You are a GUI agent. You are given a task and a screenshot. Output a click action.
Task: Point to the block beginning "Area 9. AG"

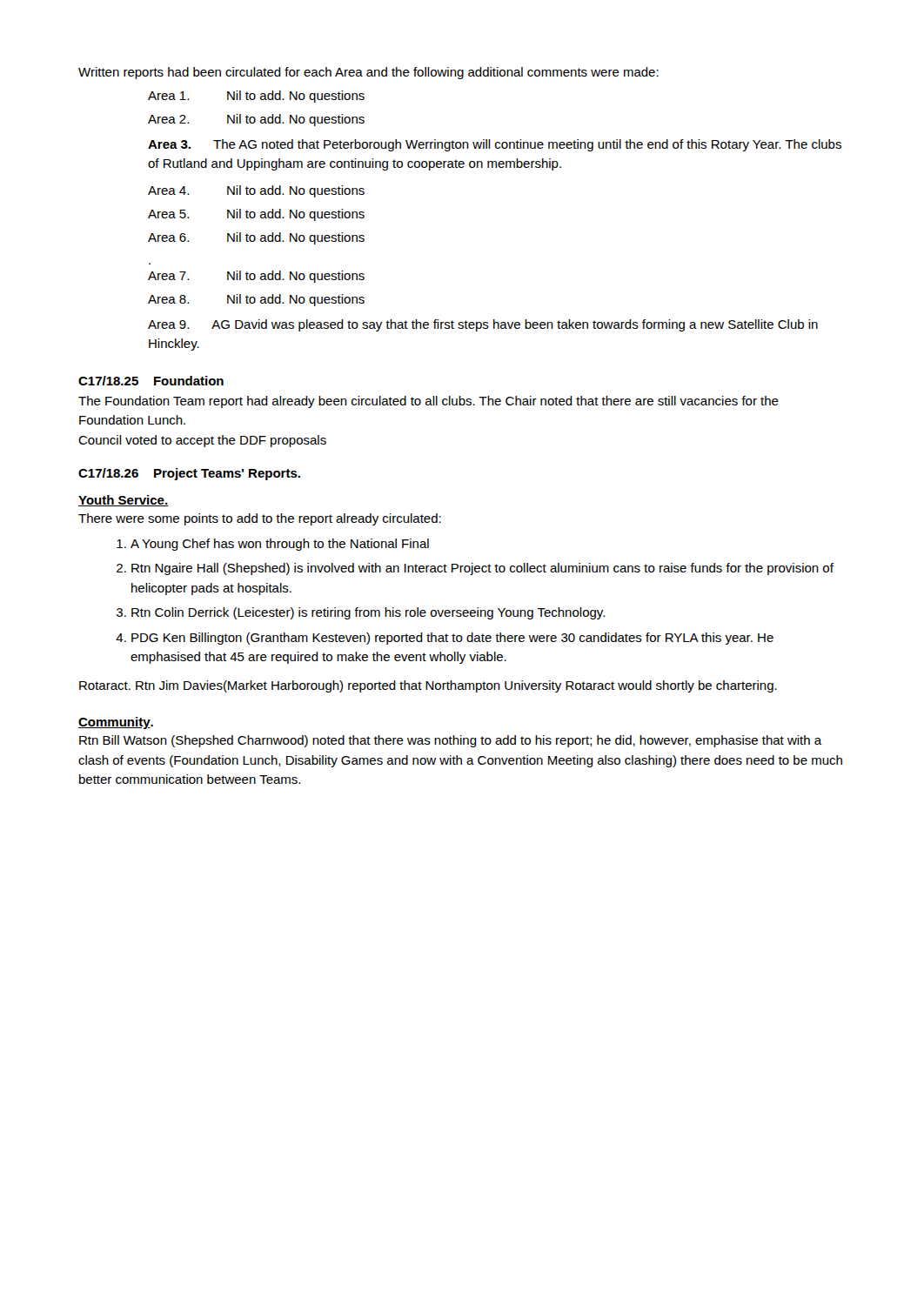click(483, 333)
